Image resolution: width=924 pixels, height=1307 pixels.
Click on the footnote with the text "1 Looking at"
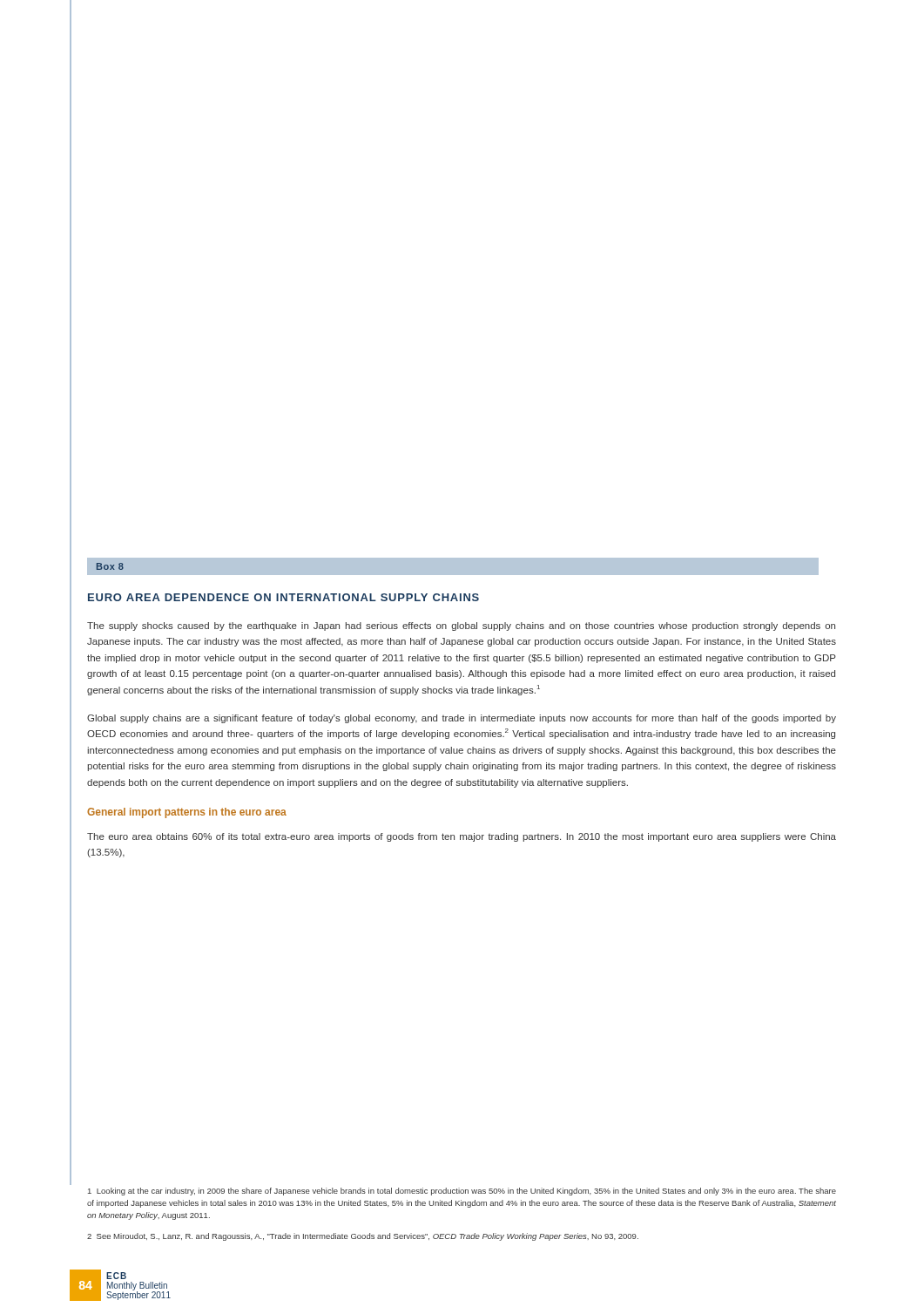pos(462,1203)
